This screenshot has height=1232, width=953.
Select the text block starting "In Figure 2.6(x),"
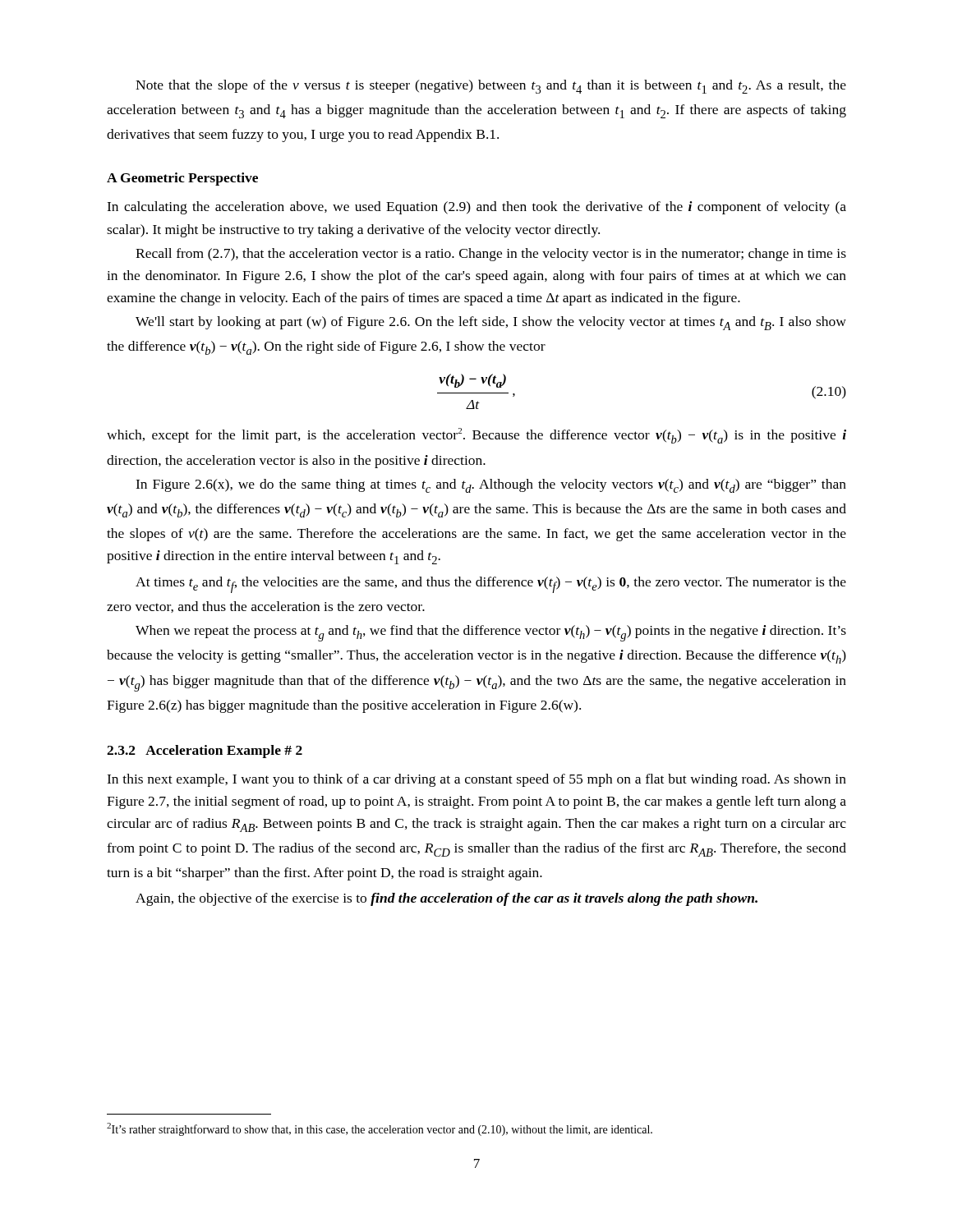click(x=476, y=521)
